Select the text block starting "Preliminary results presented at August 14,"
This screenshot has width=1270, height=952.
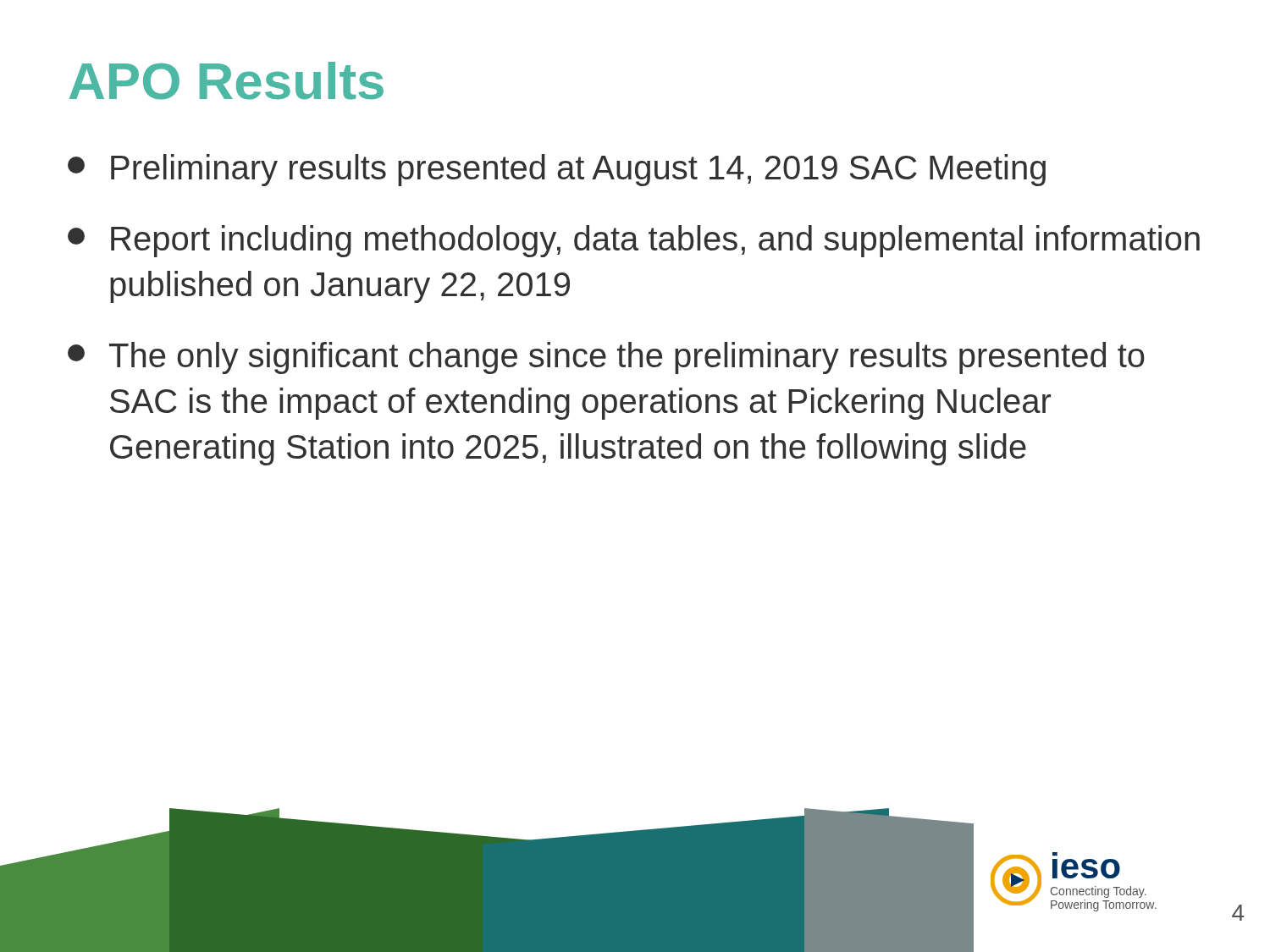point(635,168)
